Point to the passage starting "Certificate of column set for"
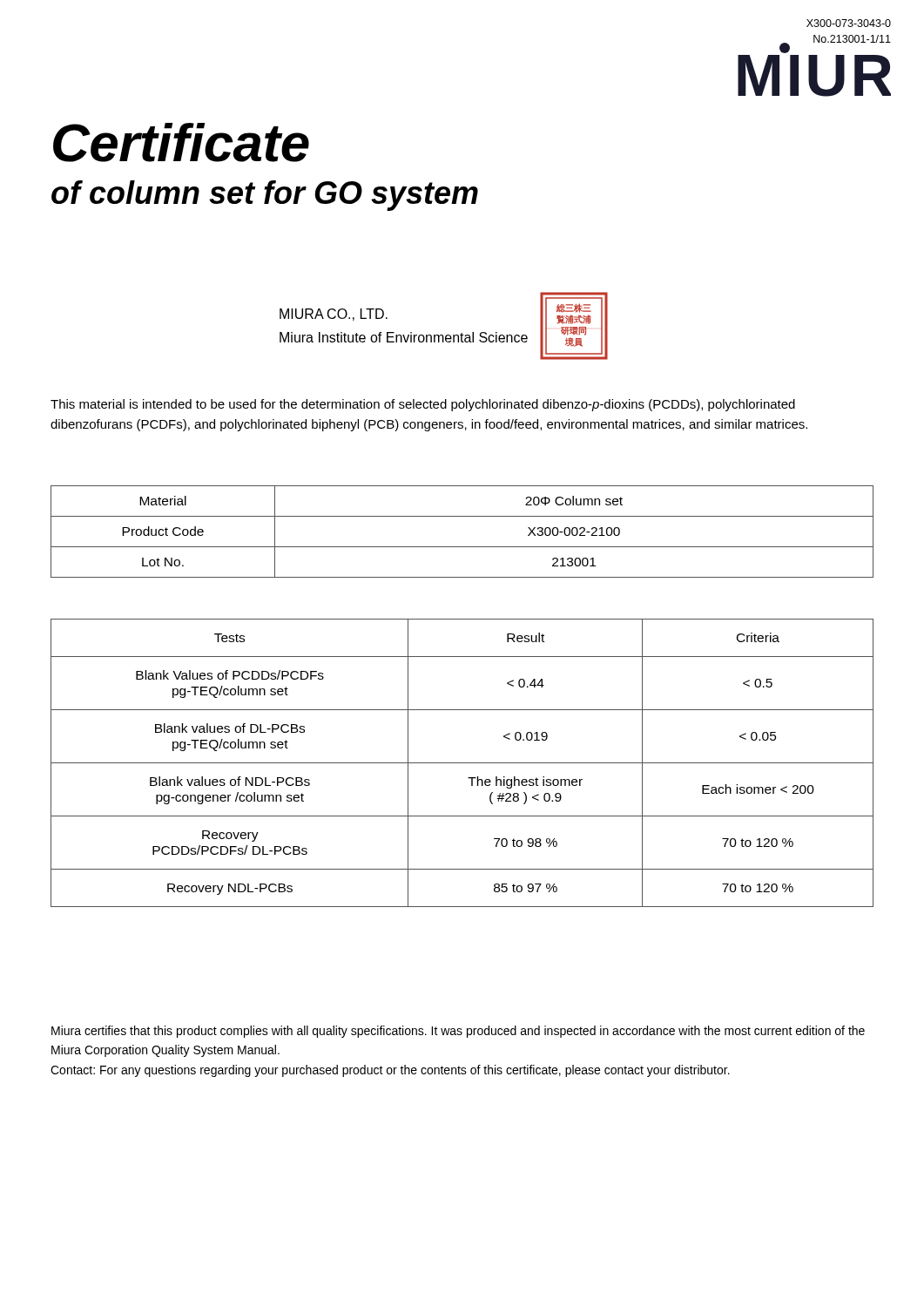 pos(265,163)
